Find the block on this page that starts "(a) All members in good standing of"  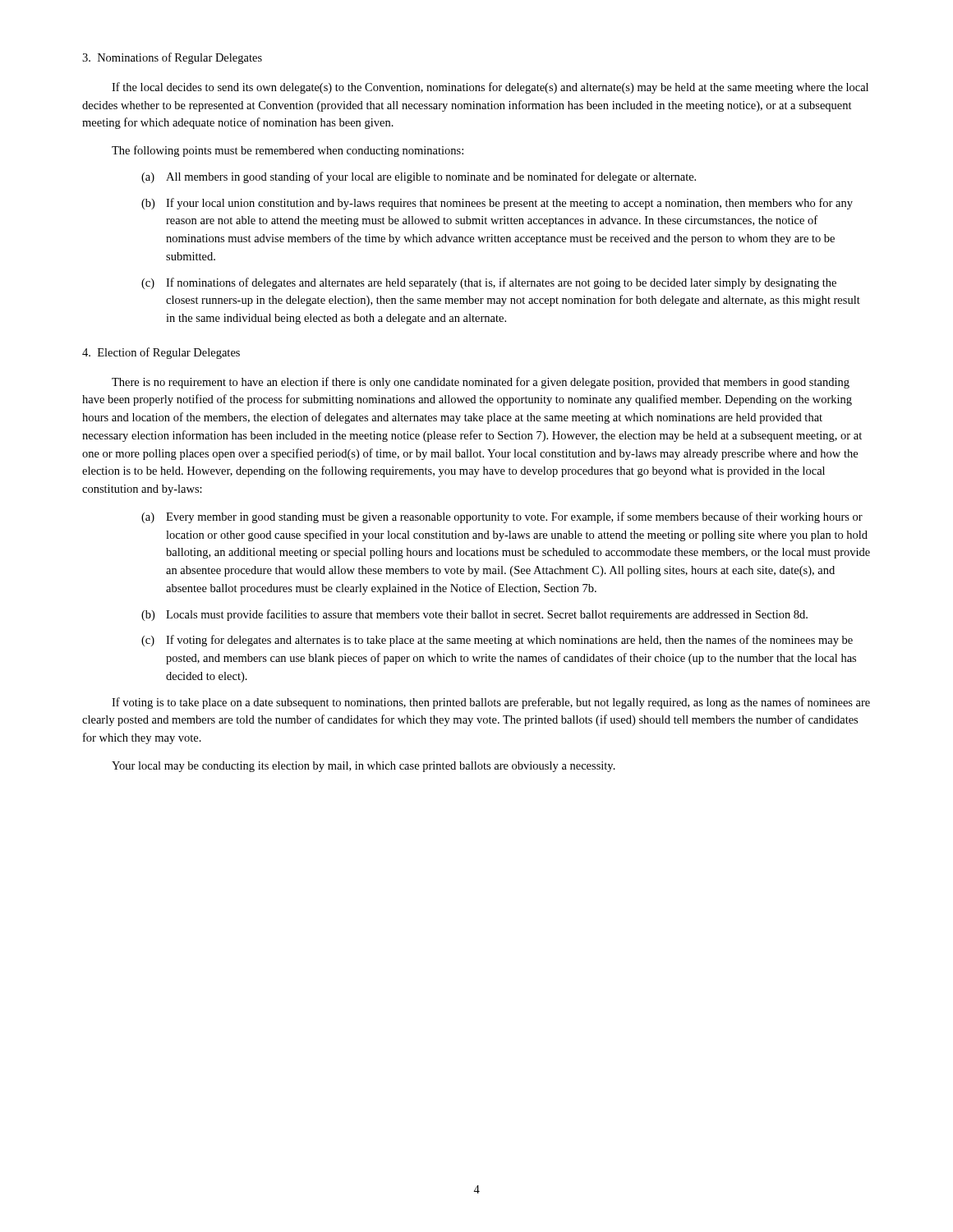point(506,177)
